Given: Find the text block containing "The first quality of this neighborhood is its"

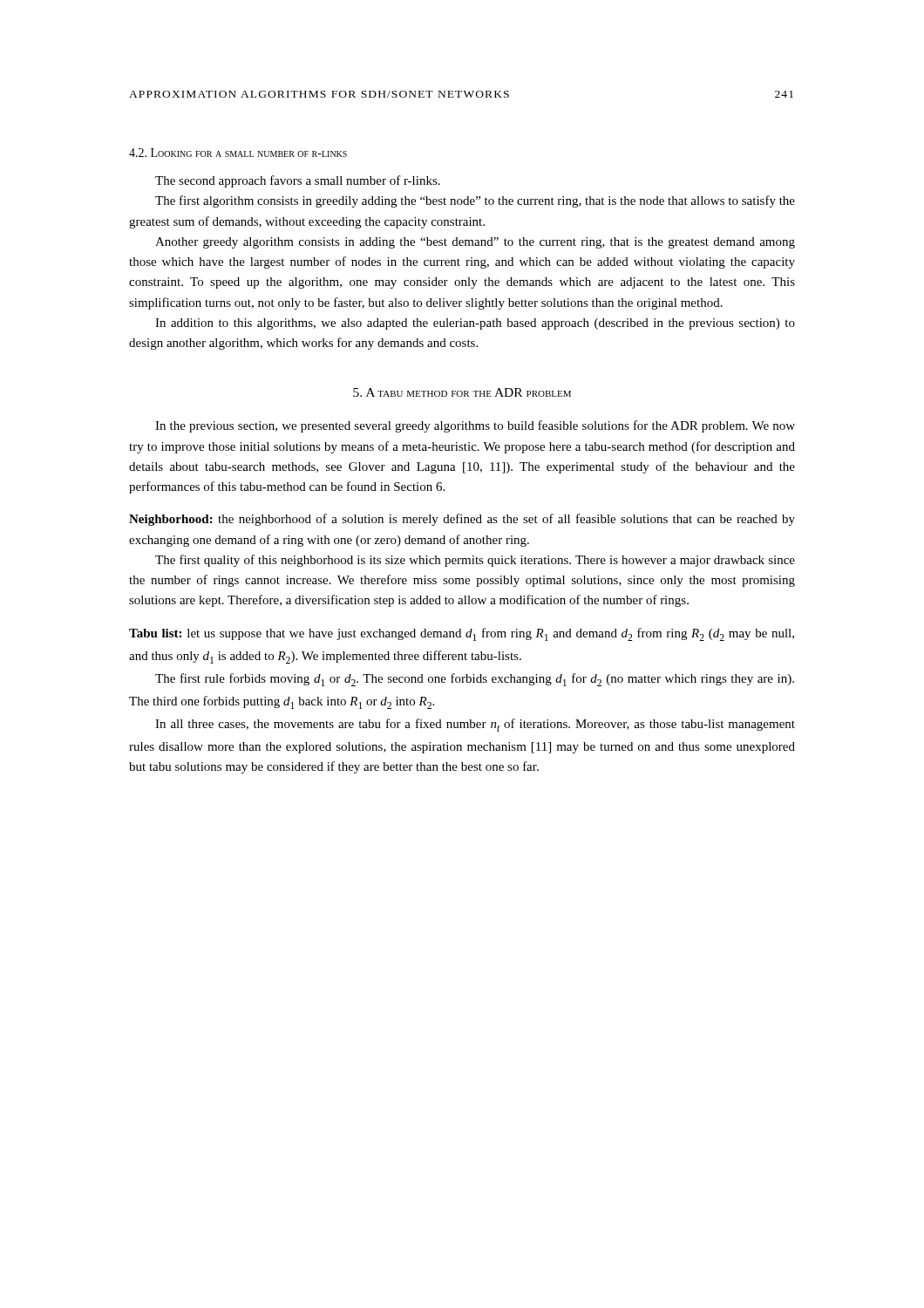Looking at the screenshot, I should pos(462,580).
